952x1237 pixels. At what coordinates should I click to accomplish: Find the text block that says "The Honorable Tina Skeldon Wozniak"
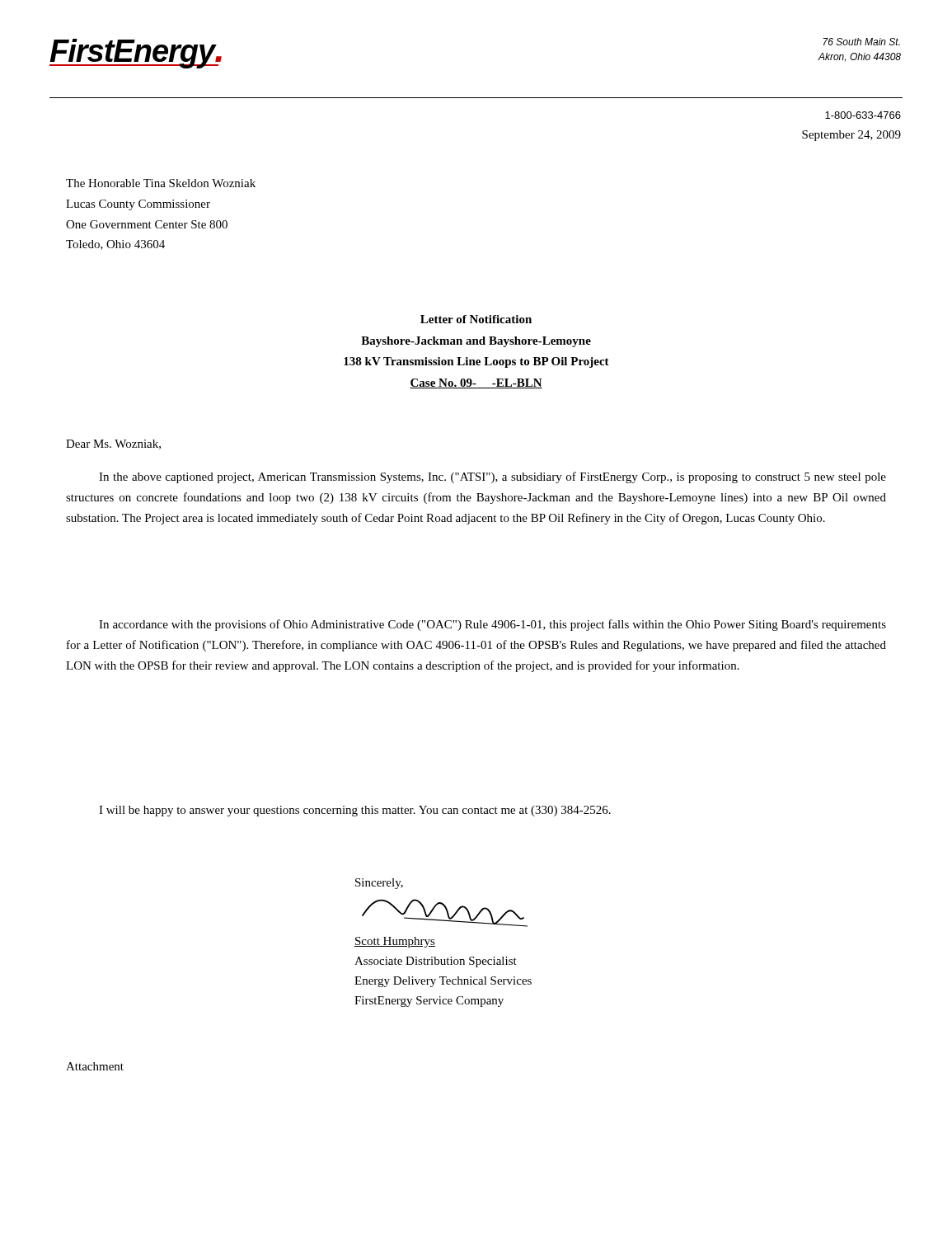[161, 214]
